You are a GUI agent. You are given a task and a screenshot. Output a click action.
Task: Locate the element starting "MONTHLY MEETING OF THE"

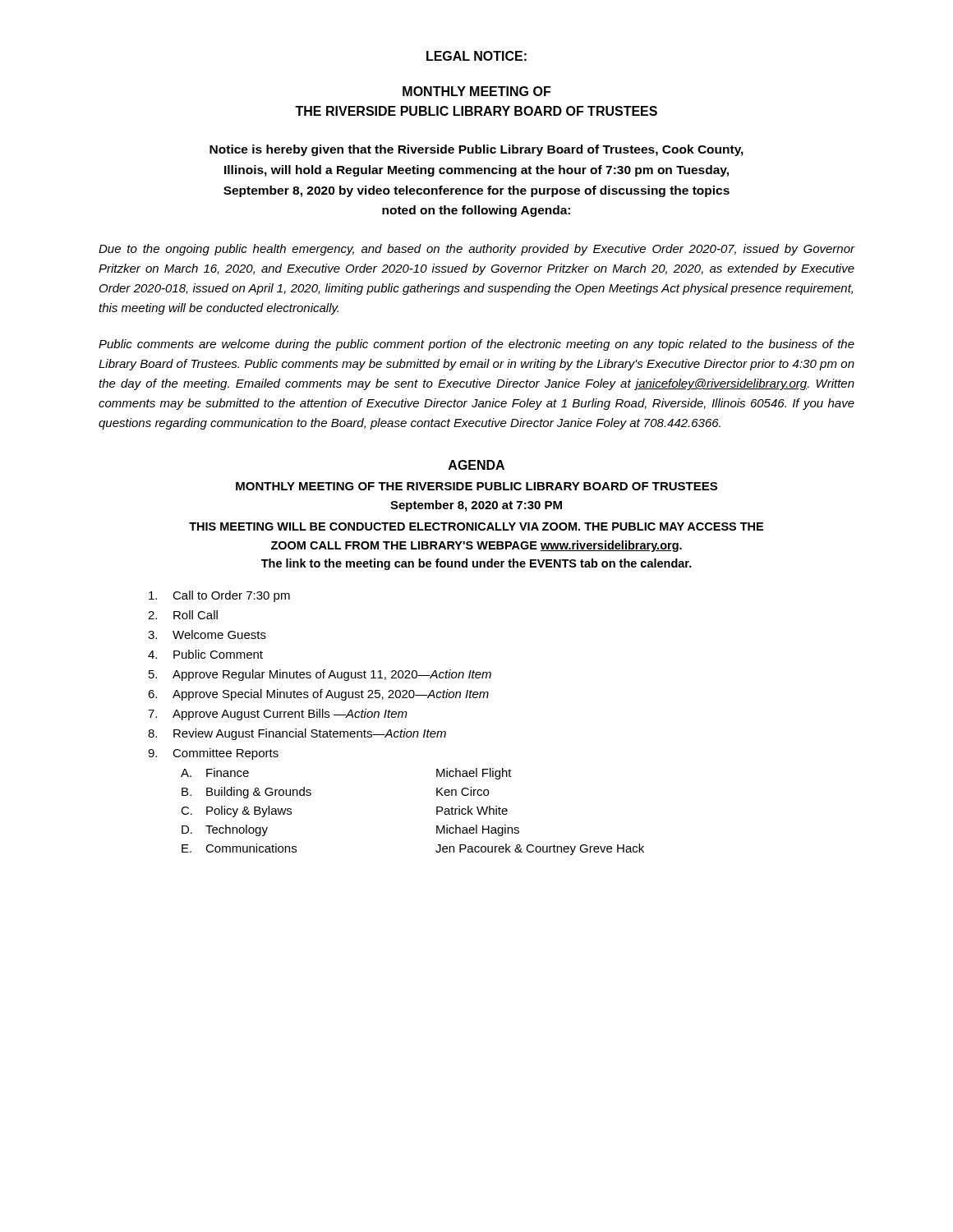(x=476, y=101)
